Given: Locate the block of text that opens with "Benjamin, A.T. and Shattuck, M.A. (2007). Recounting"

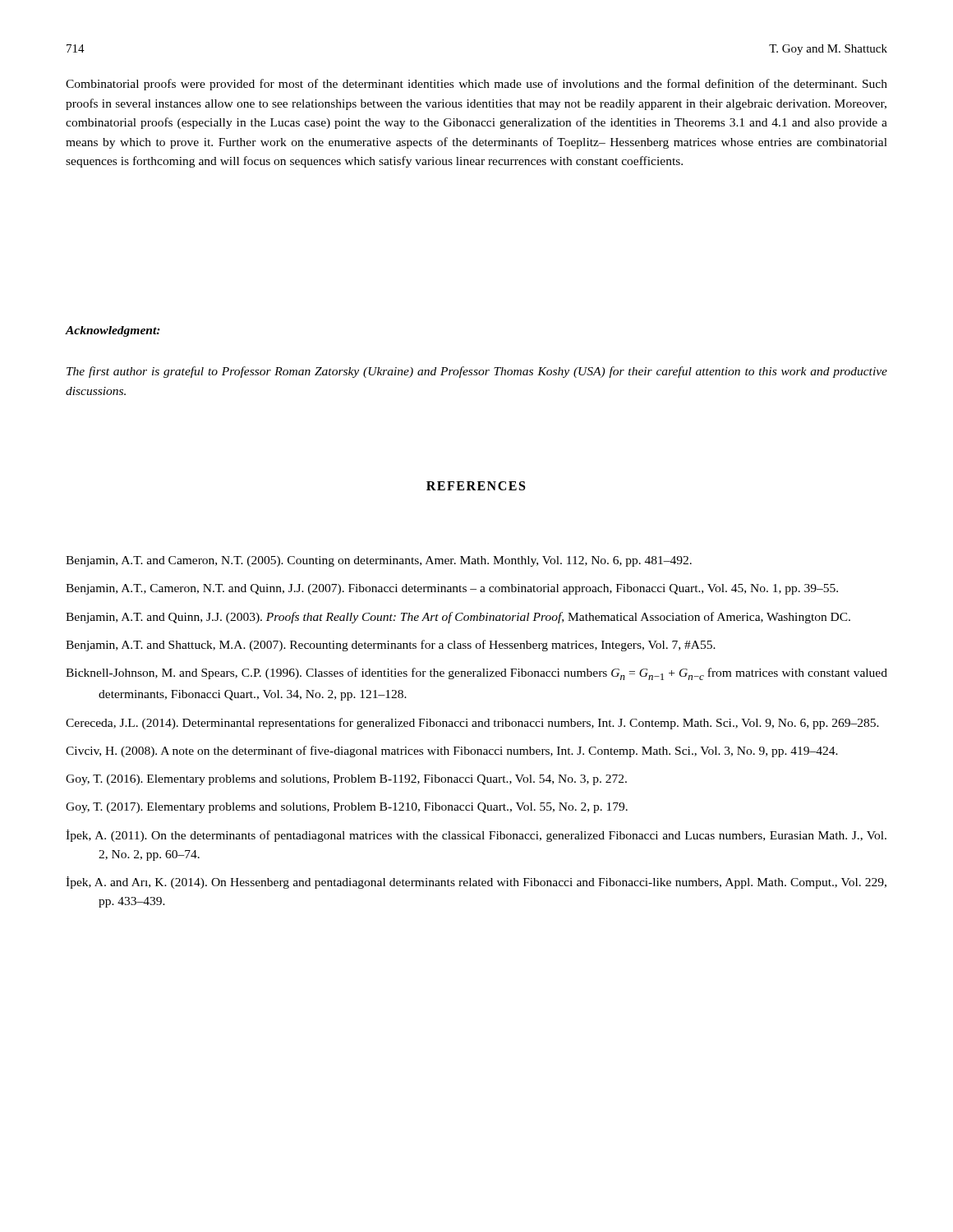Looking at the screenshot, I should tap(391, 644).
